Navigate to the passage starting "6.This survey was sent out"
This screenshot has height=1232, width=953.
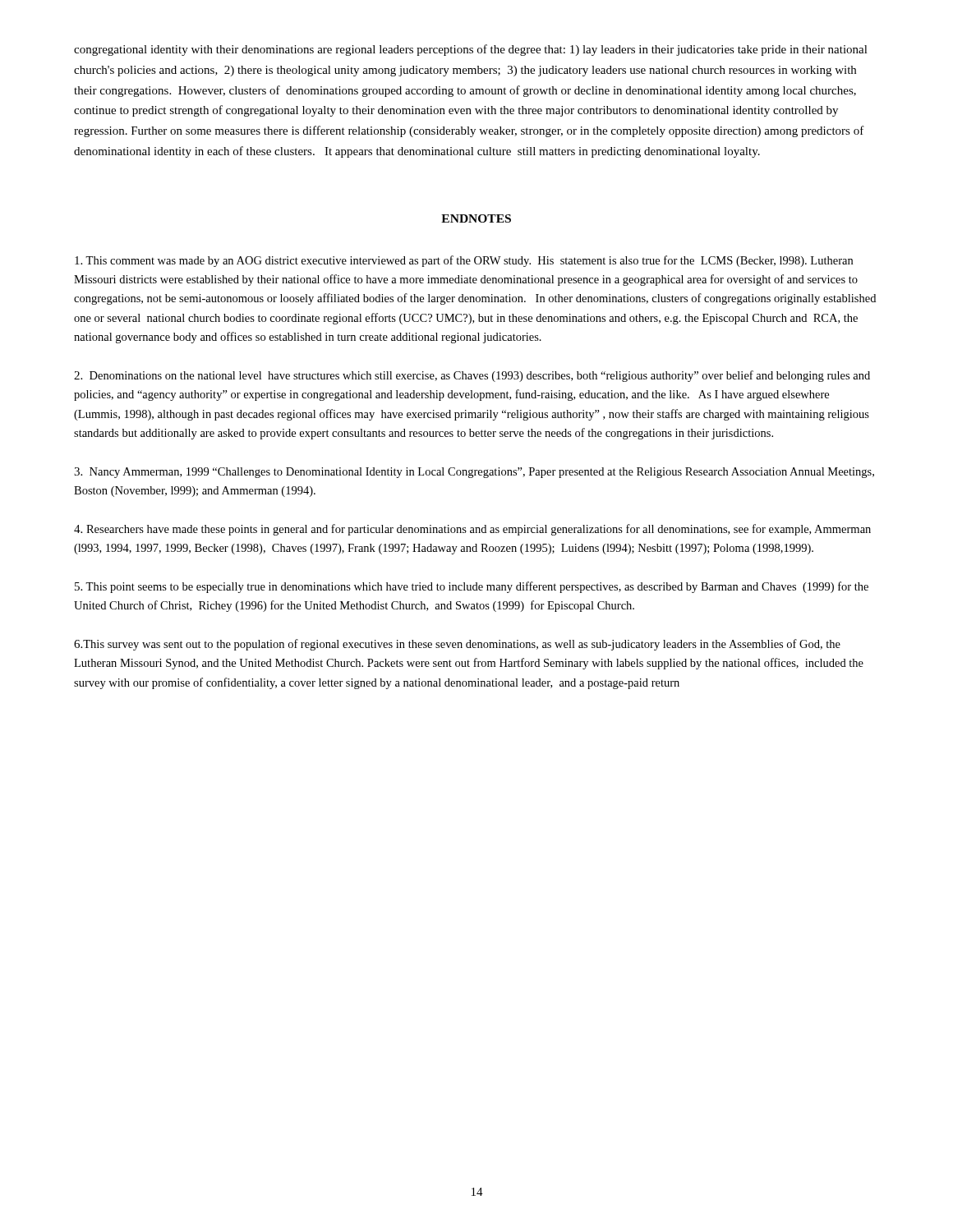pos(469,663)
